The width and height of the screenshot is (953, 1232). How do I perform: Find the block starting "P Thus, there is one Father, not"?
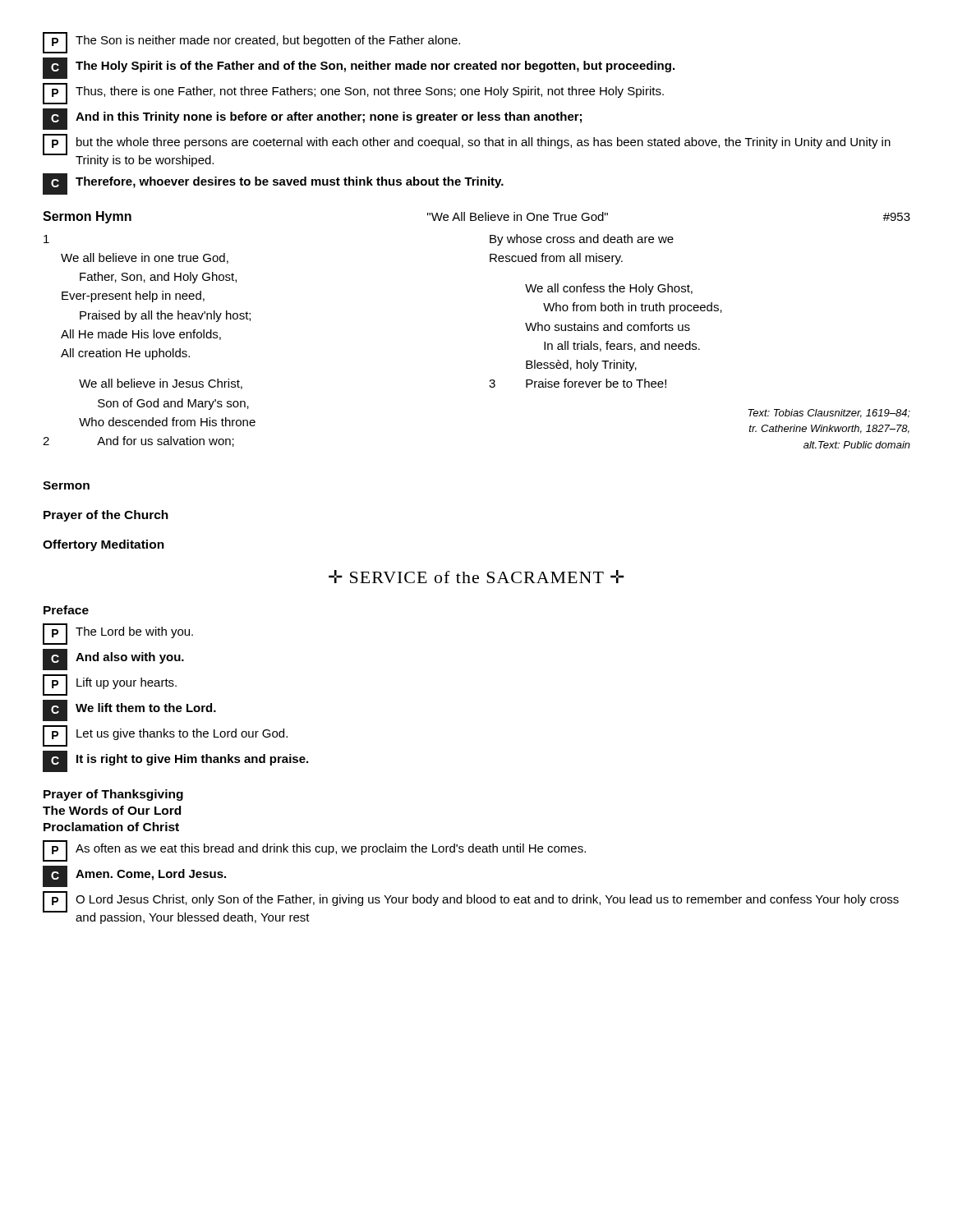[x=476, y=93]
